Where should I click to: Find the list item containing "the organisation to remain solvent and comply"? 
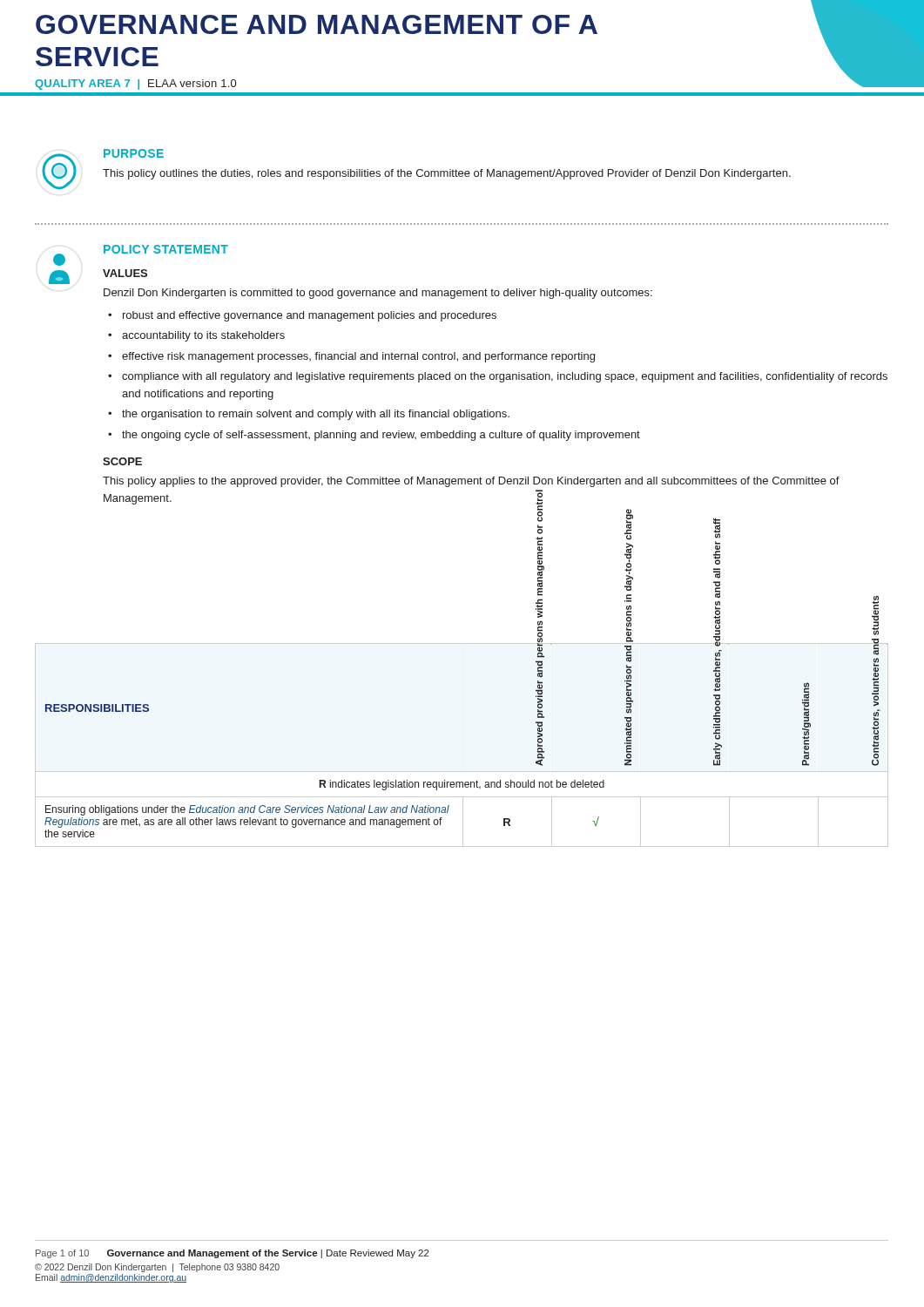(x=316, y=413)
